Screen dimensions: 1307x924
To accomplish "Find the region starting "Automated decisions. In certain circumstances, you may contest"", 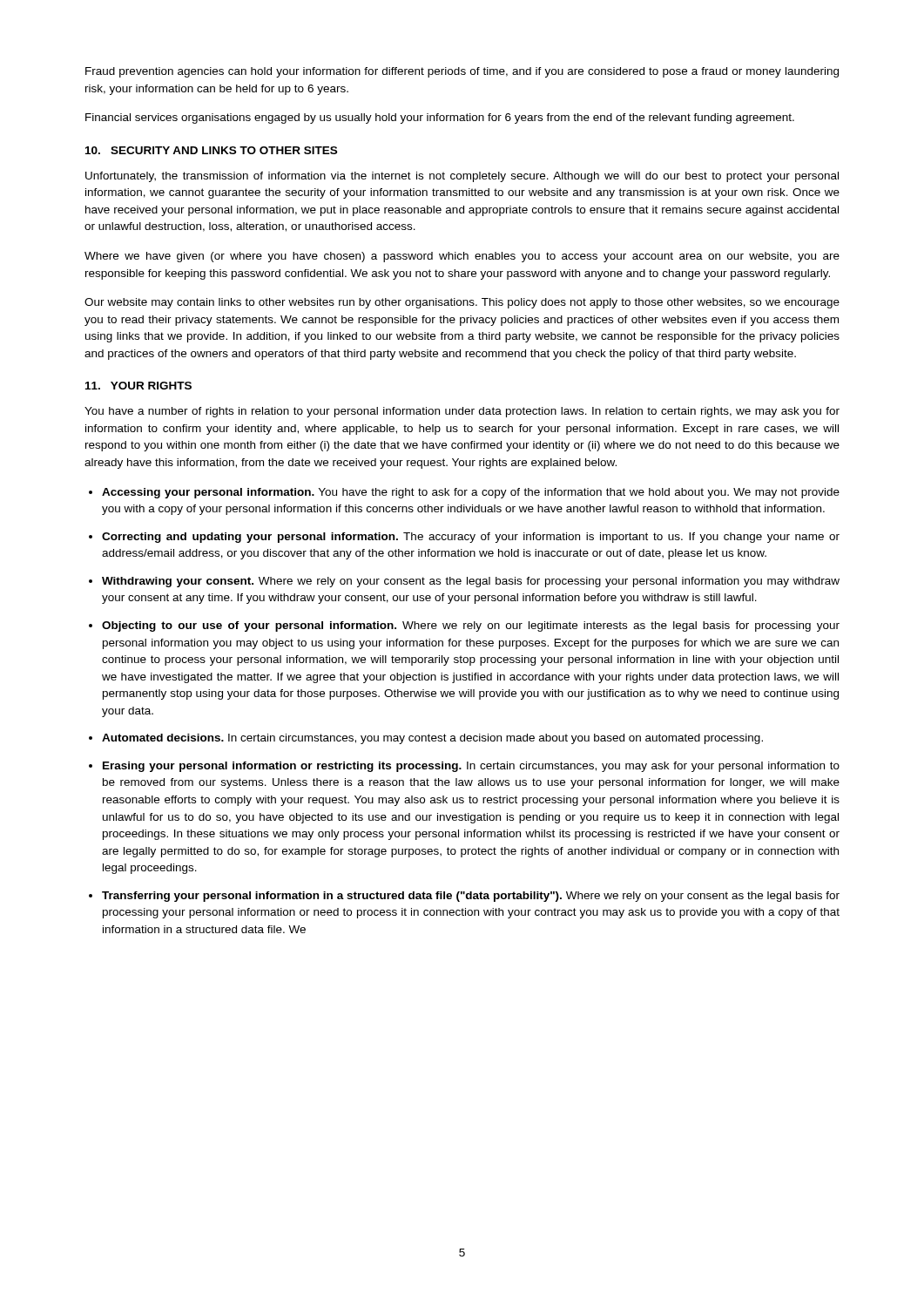I will coord(433,738).
